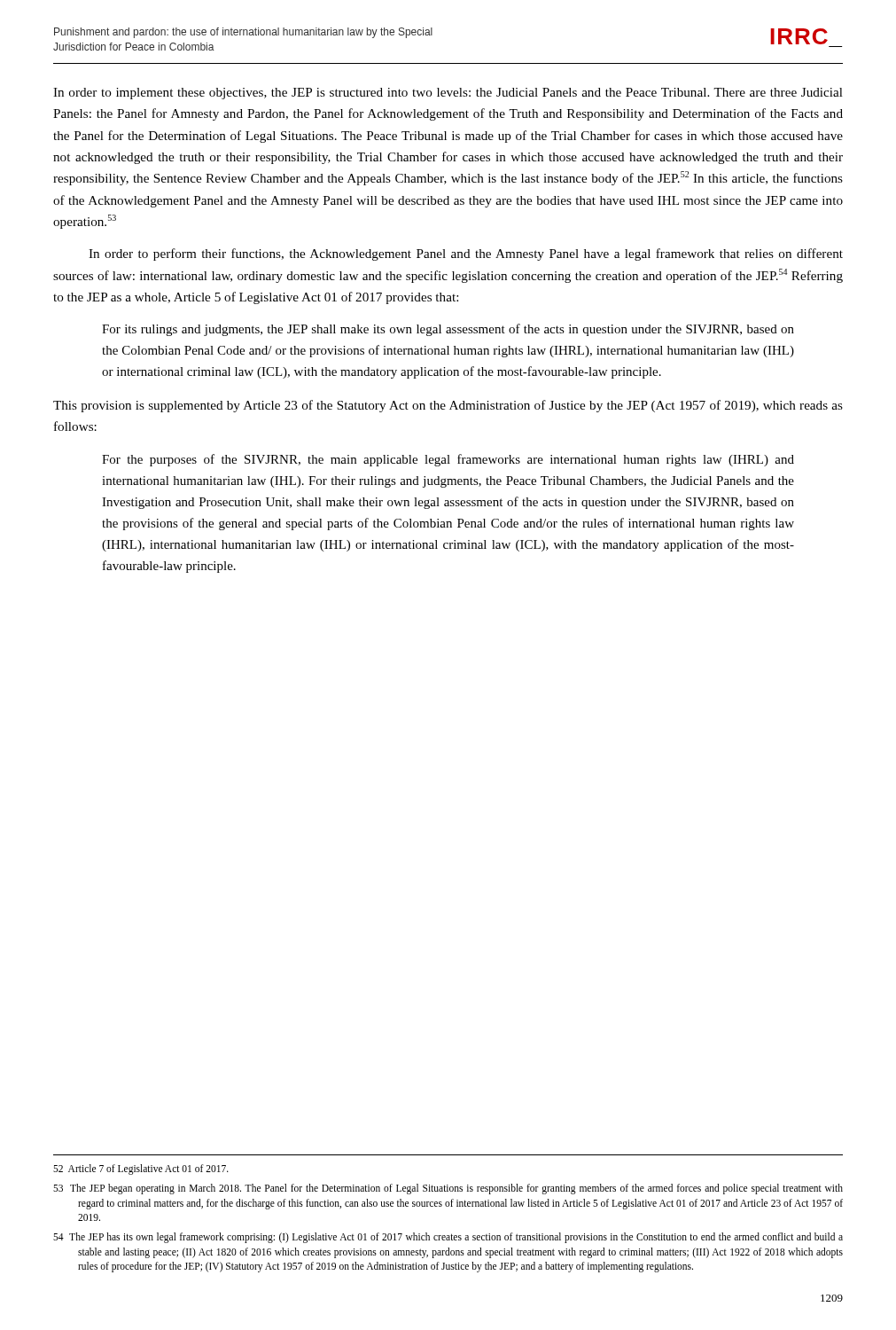Point to the region starting "This provision is supplemented by"
This screenshot has width=896, height=1330.
pyautogui.click(x=448, y=416)
